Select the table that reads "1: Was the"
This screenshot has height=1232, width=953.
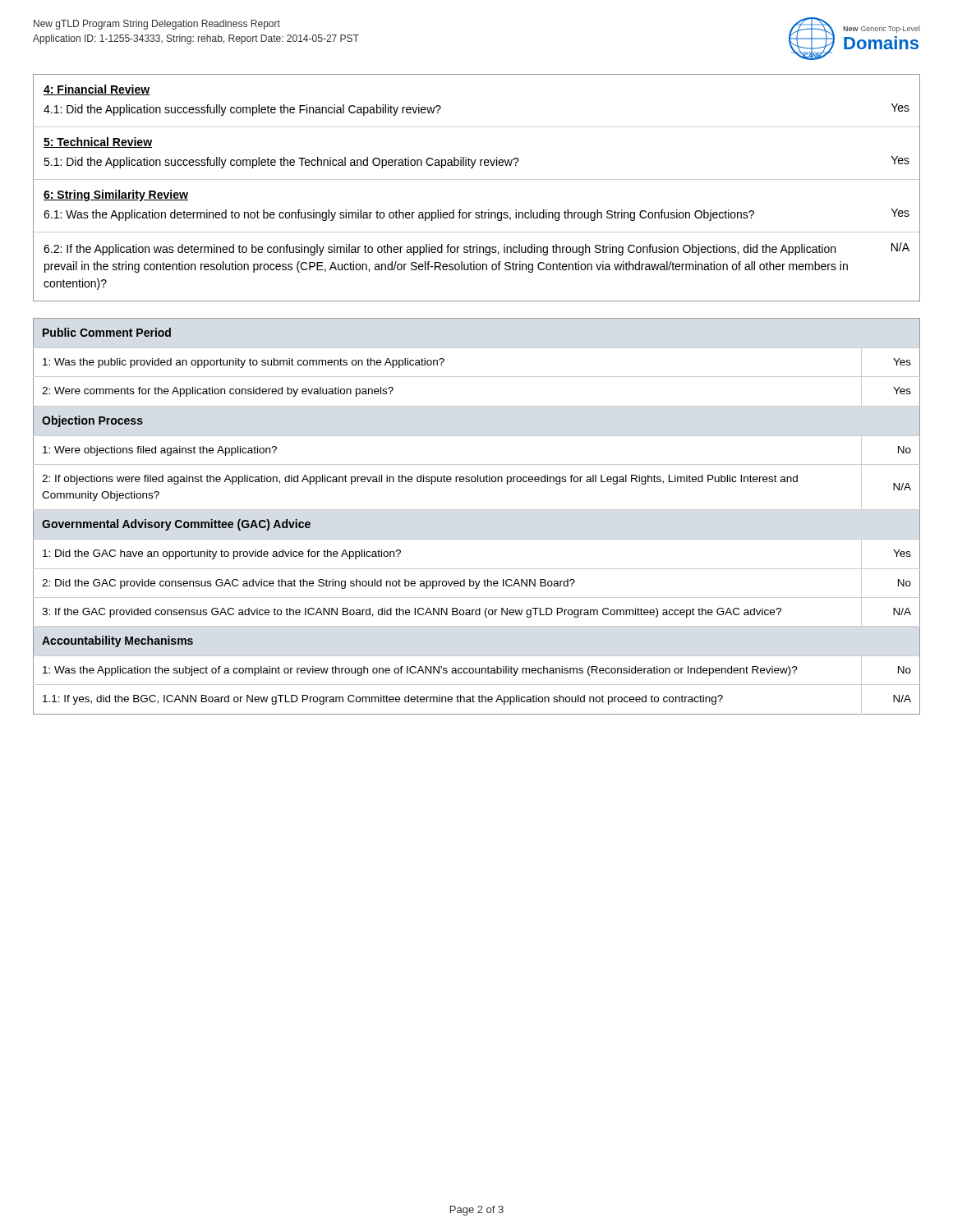(x=476, y=516)
